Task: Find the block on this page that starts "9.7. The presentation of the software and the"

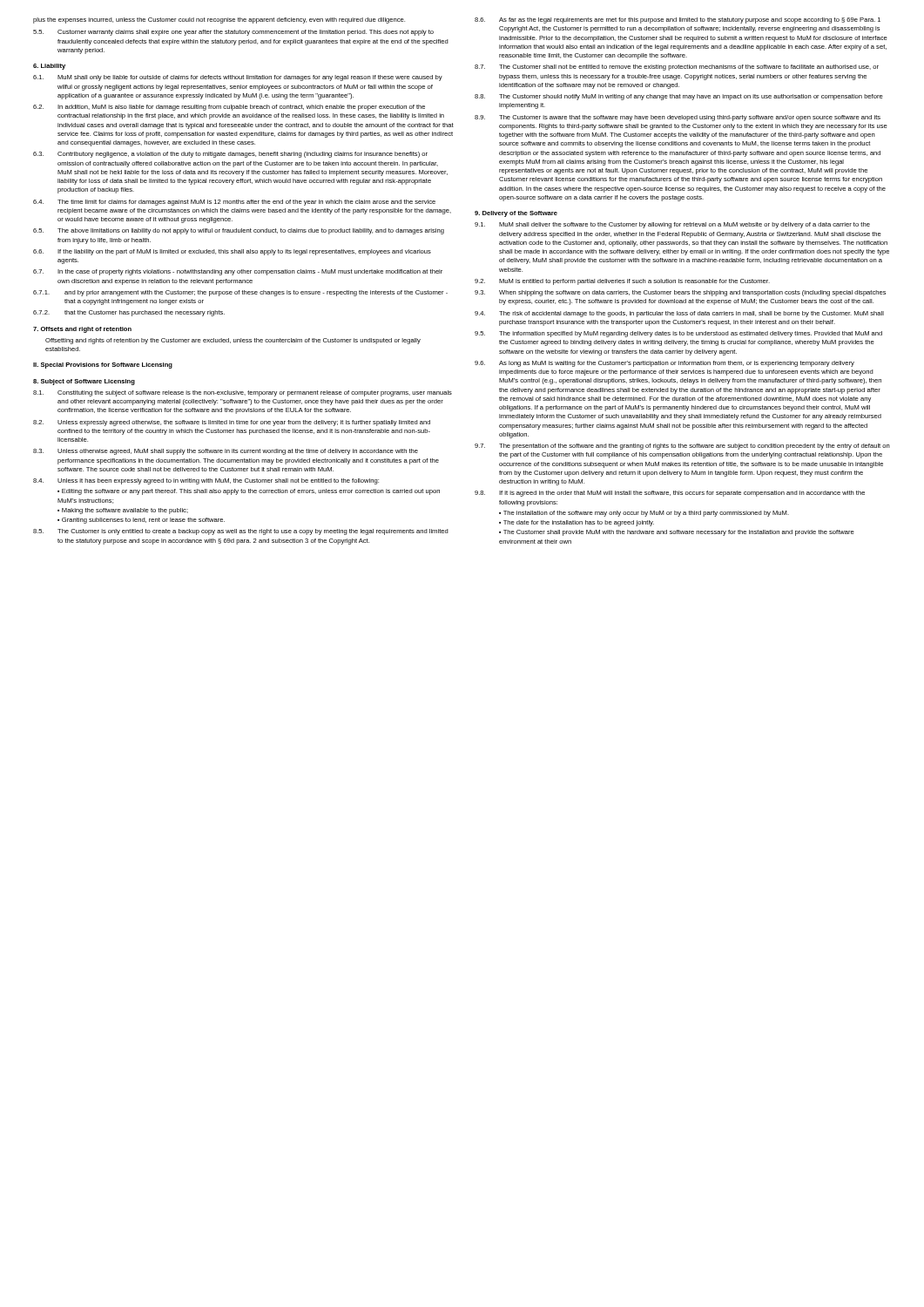Action: point(683,464)
